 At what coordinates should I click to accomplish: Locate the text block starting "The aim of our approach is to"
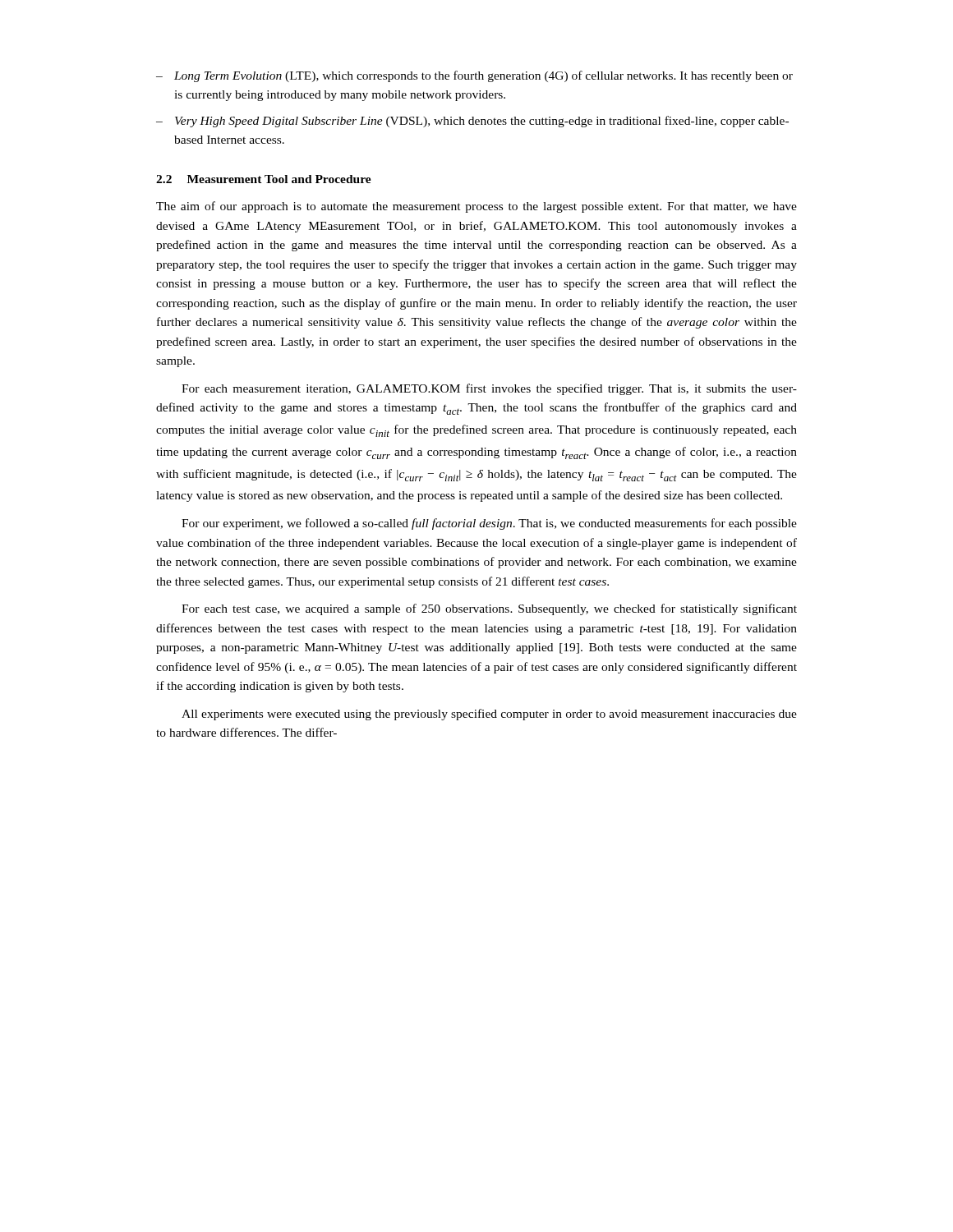point(476,283)
